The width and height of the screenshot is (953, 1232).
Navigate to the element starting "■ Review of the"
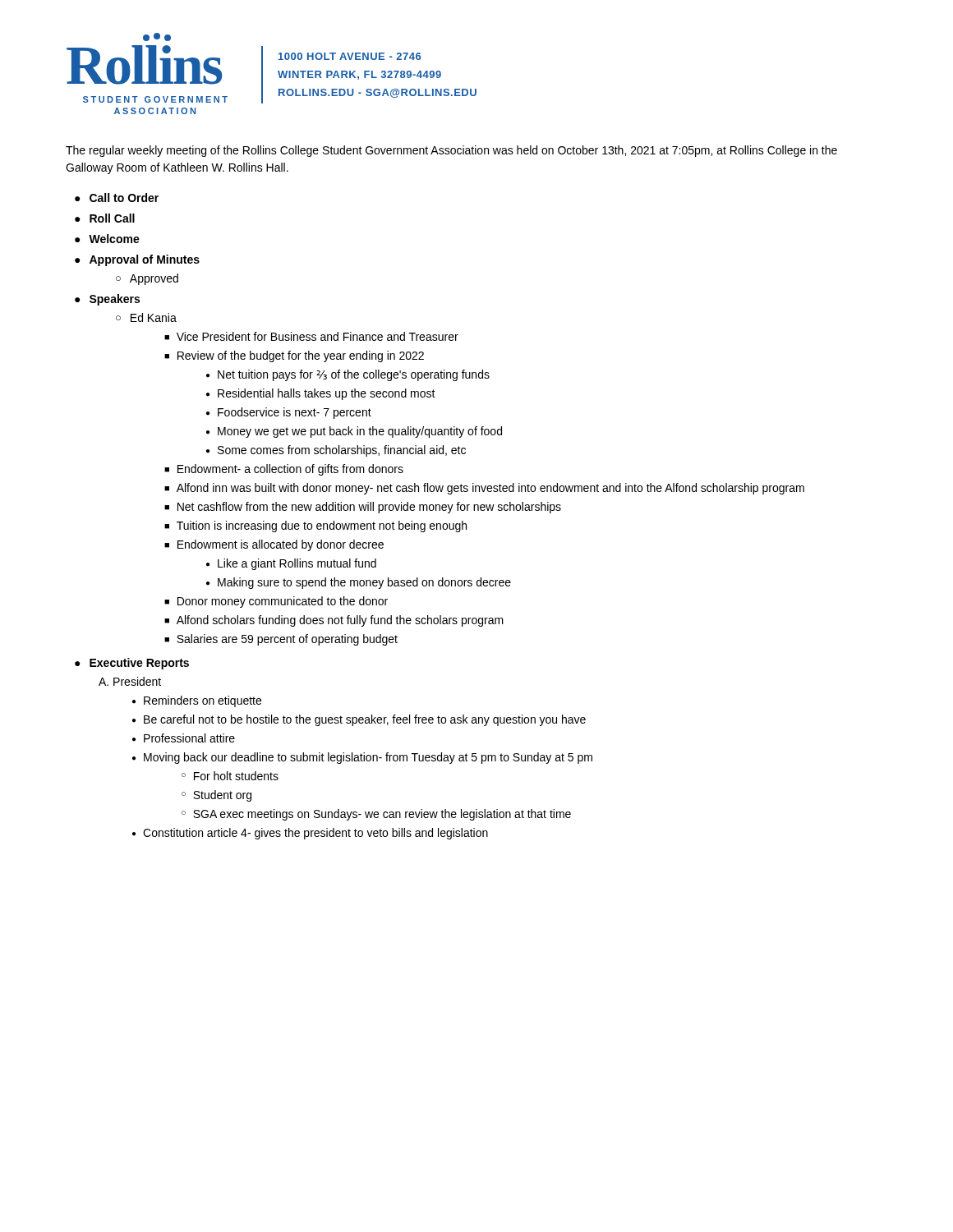(x=294, y=356)
